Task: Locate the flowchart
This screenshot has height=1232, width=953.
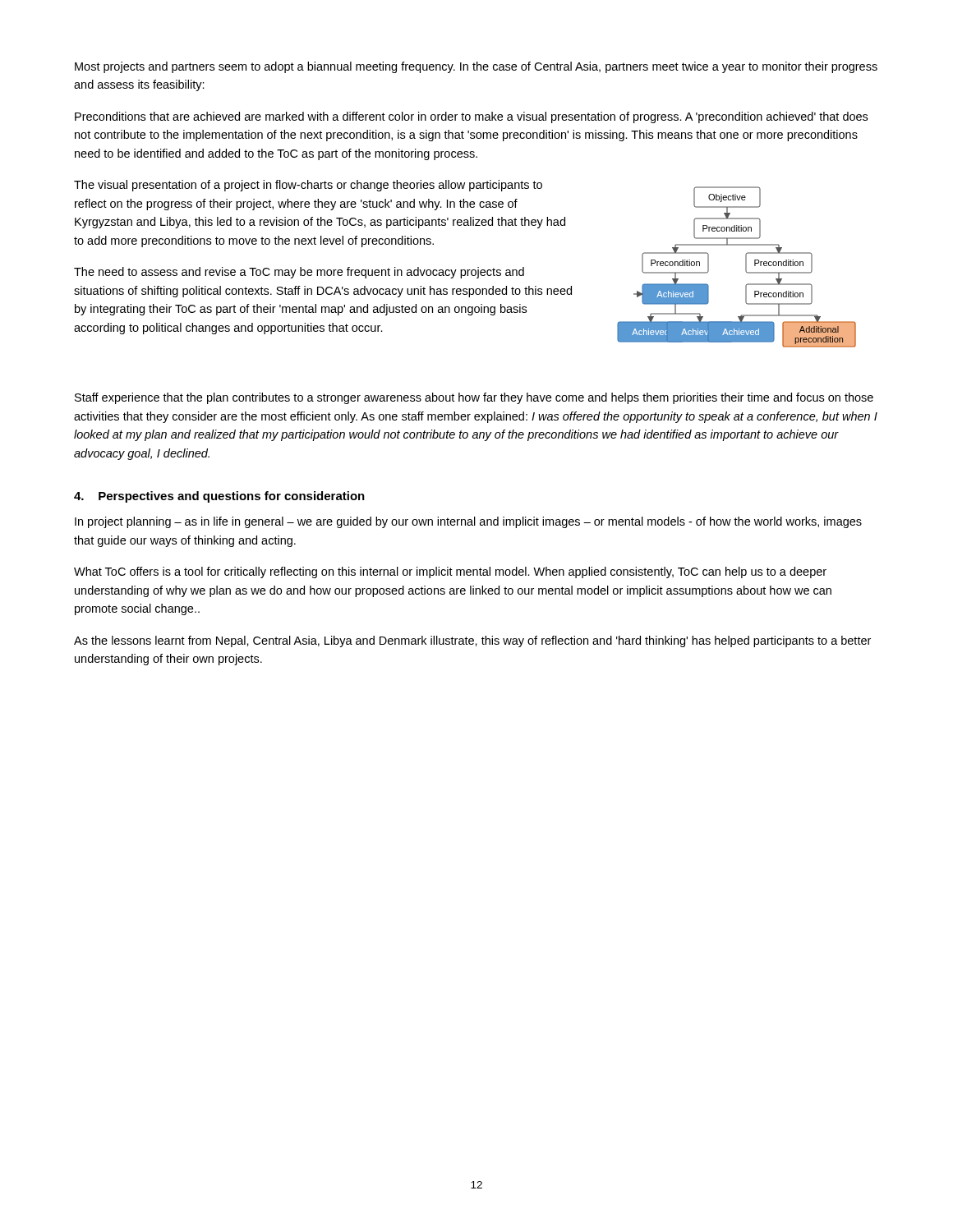Action: (739, 280)
